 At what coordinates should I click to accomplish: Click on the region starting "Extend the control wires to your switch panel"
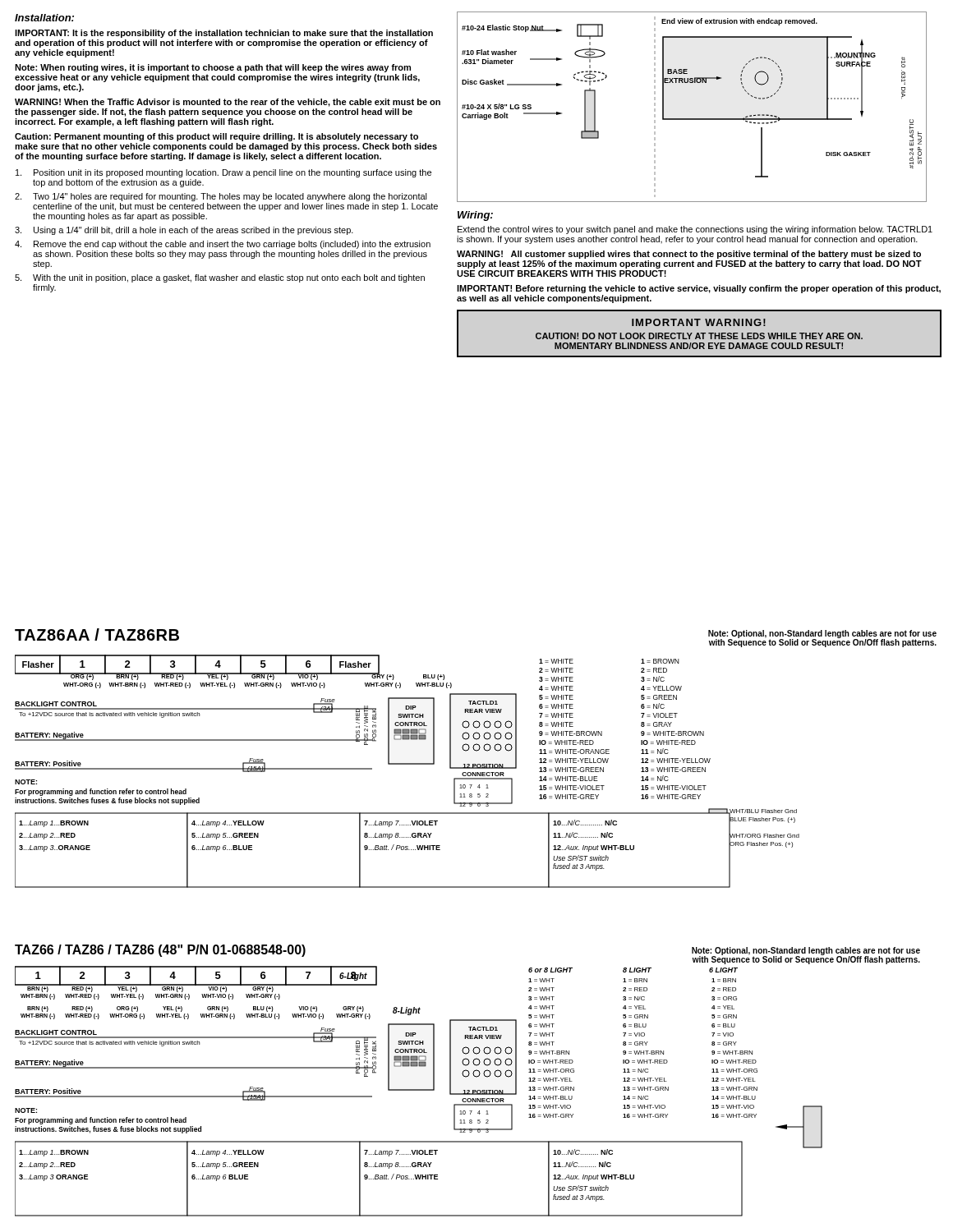coord(695,234)
